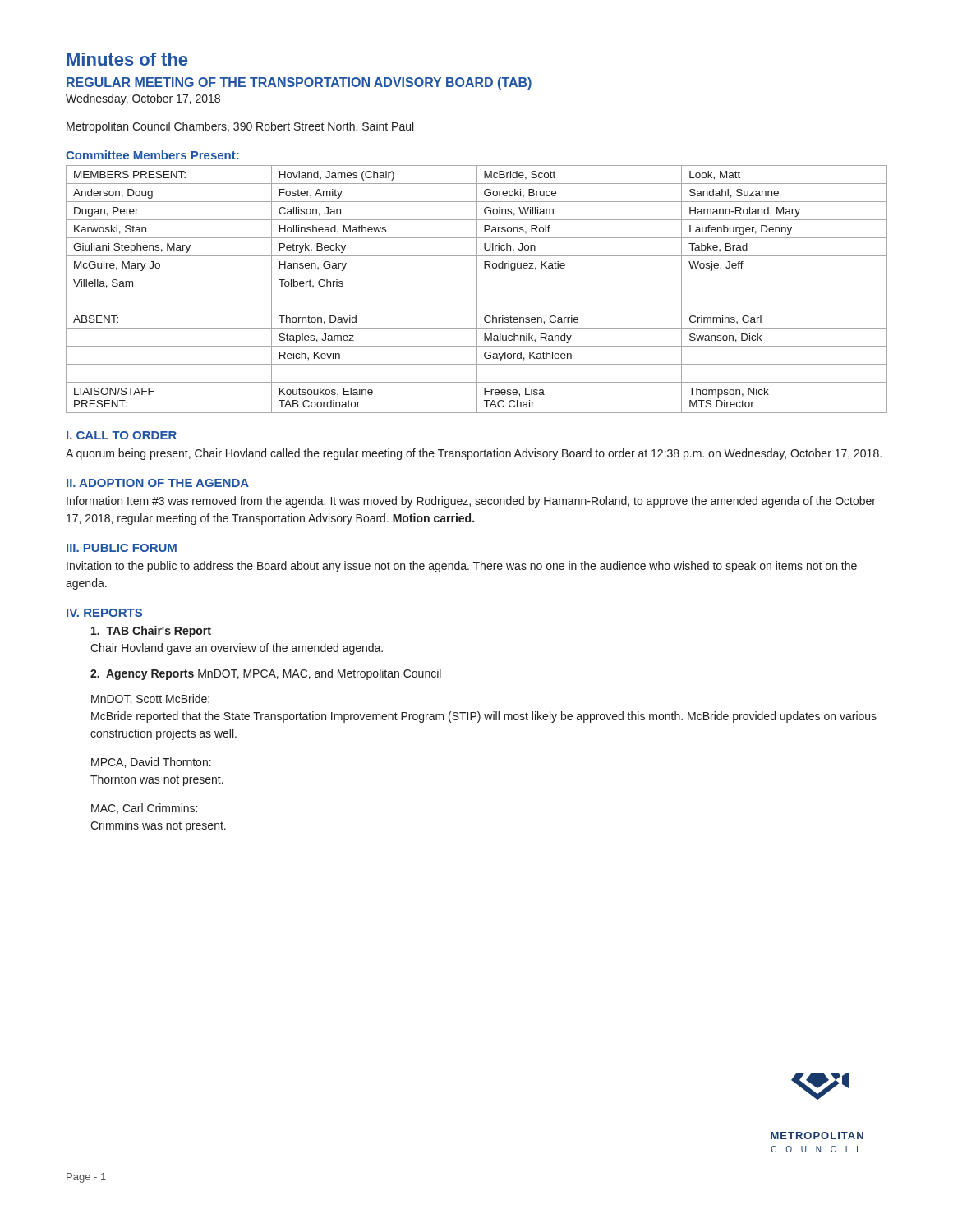Point to the block starting "III. PUBLIC FORUM"
Viewport: 953px width, 1232px height.
(x=122, y=547)
